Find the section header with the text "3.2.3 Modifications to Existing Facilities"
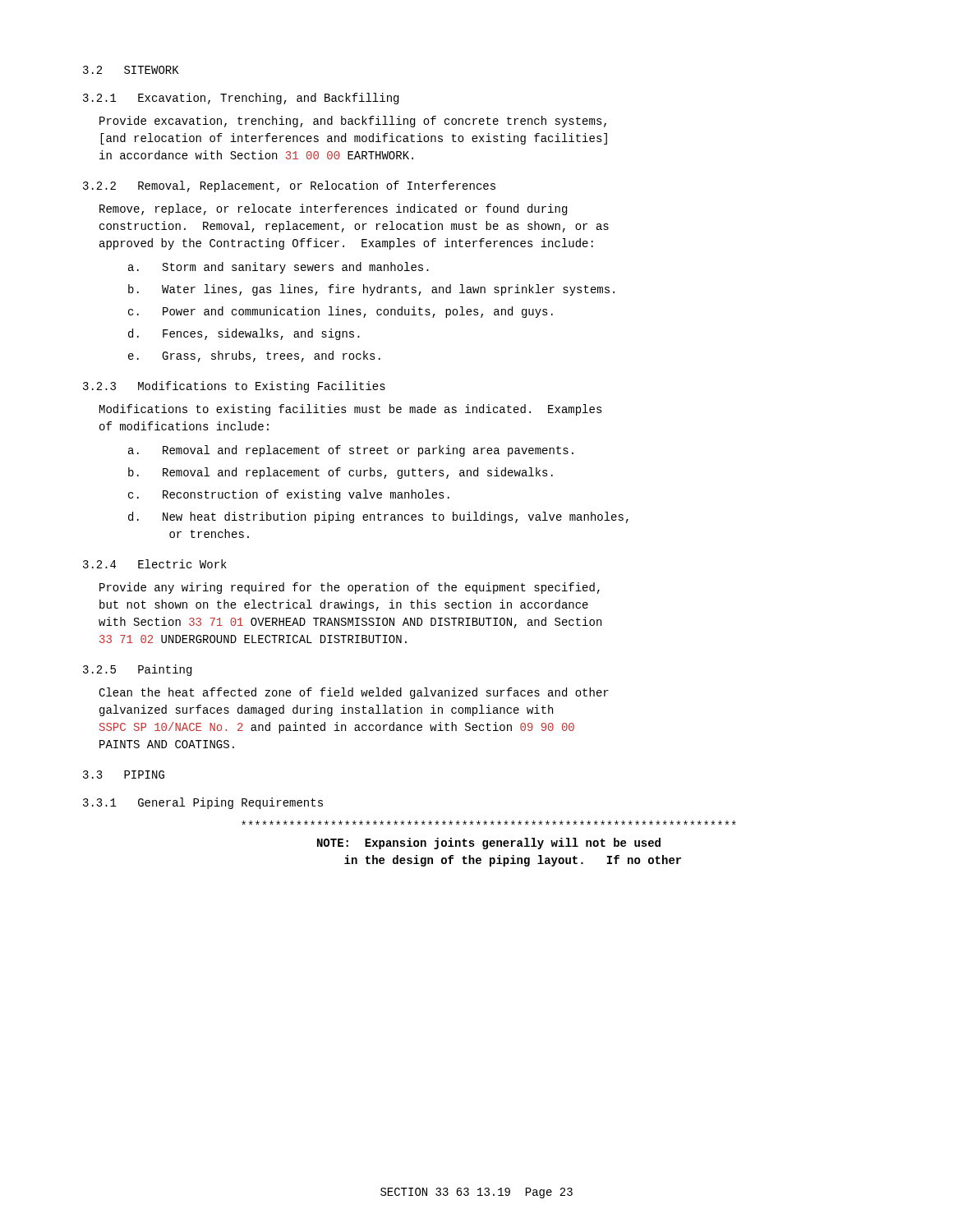 point(234,387)
